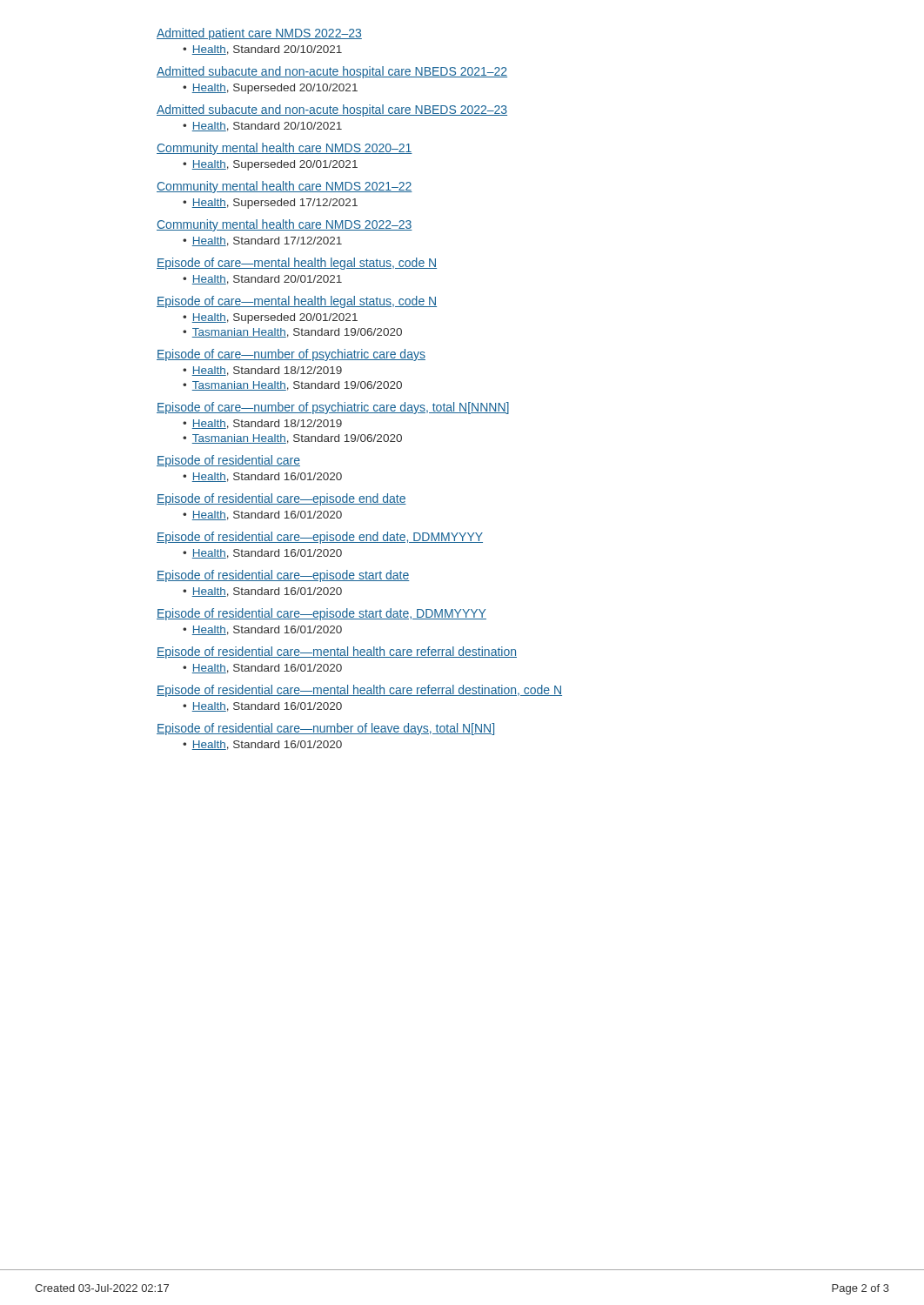Locate the text block starting "Episode of care—number of psychiatric care days,"

514,422
